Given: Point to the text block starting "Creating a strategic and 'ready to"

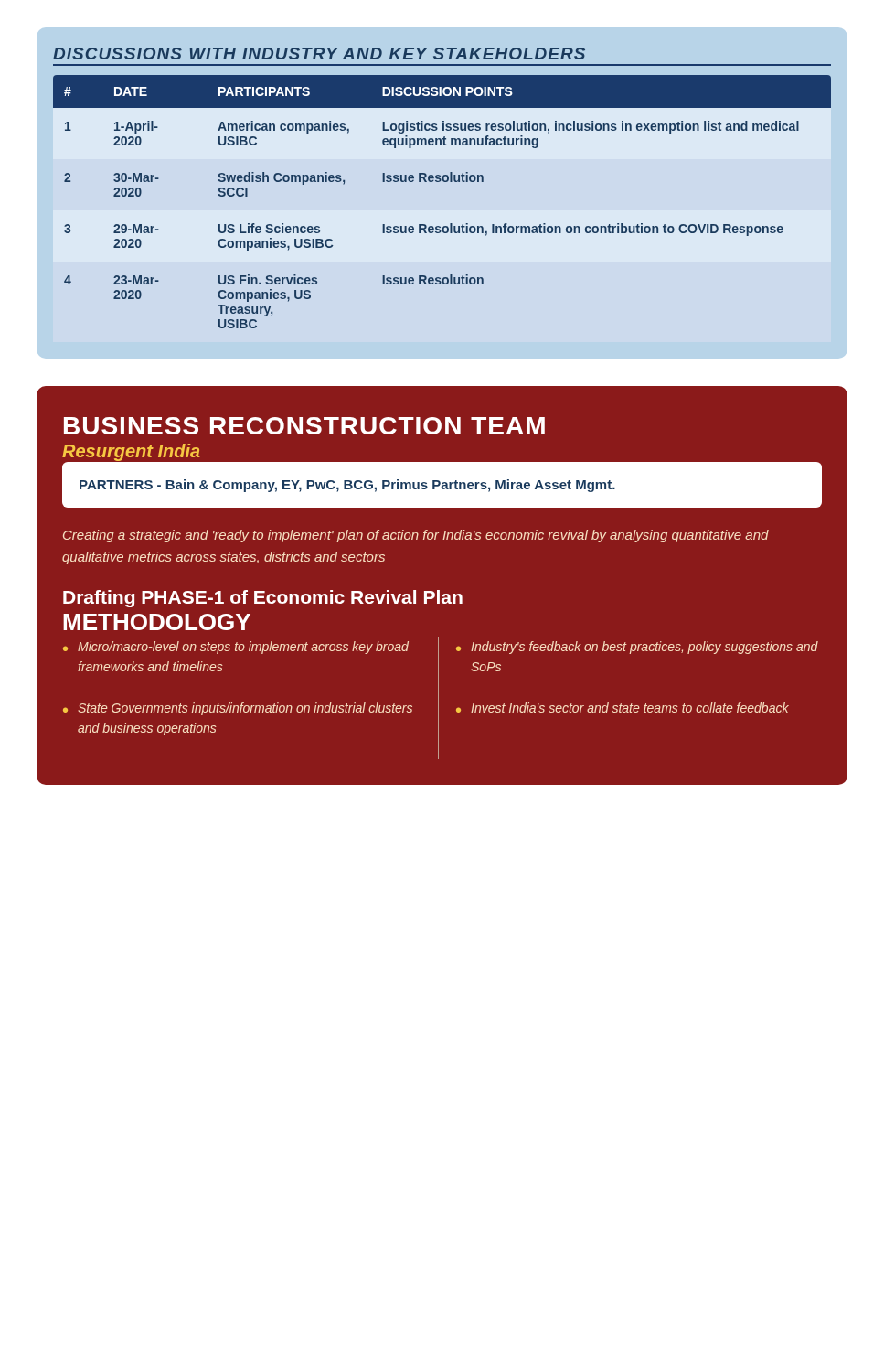Looking at the screenshot, I should 442,546.
